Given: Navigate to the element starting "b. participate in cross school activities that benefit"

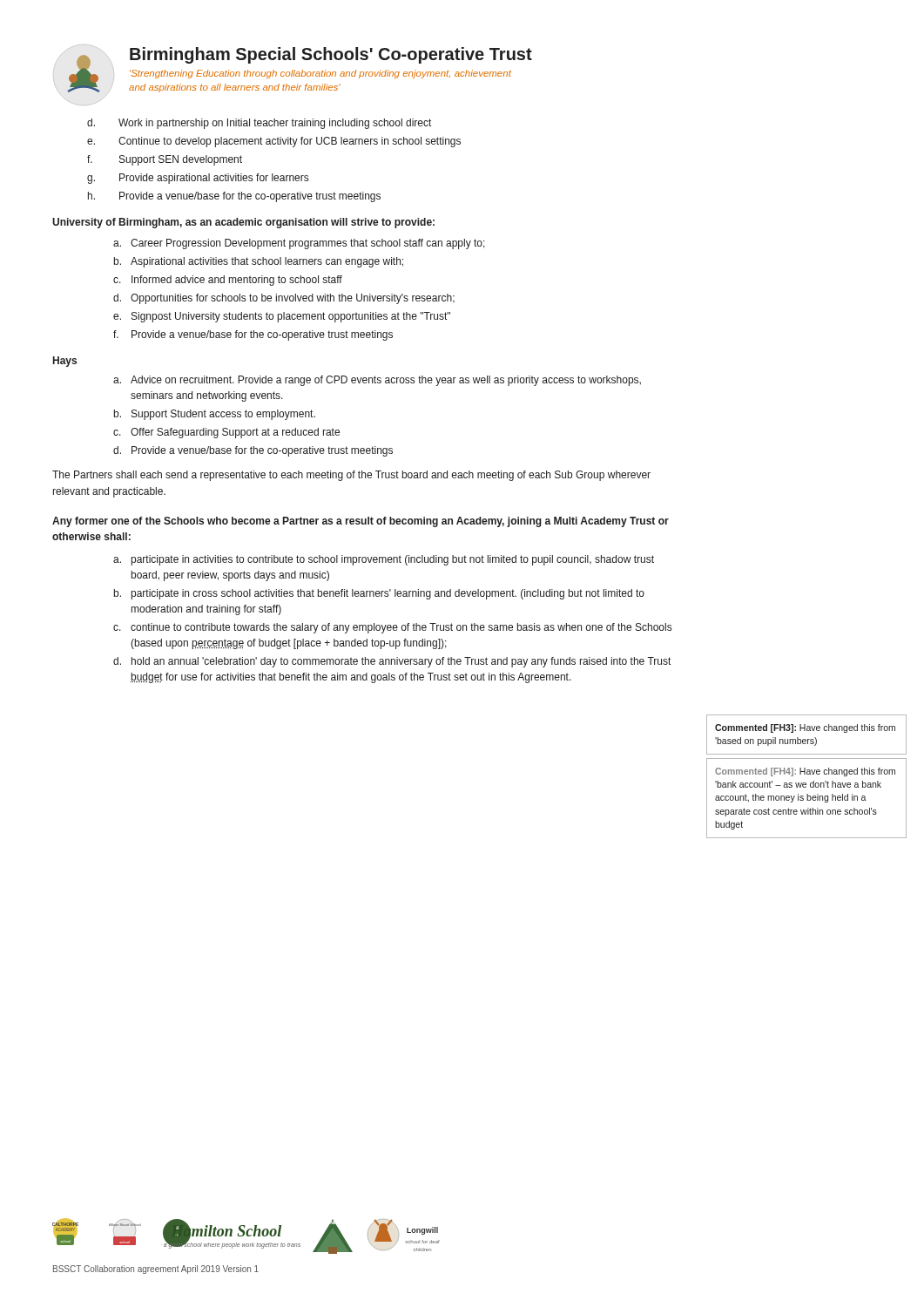Looking at the screenshot, I should tap(366, 601).
